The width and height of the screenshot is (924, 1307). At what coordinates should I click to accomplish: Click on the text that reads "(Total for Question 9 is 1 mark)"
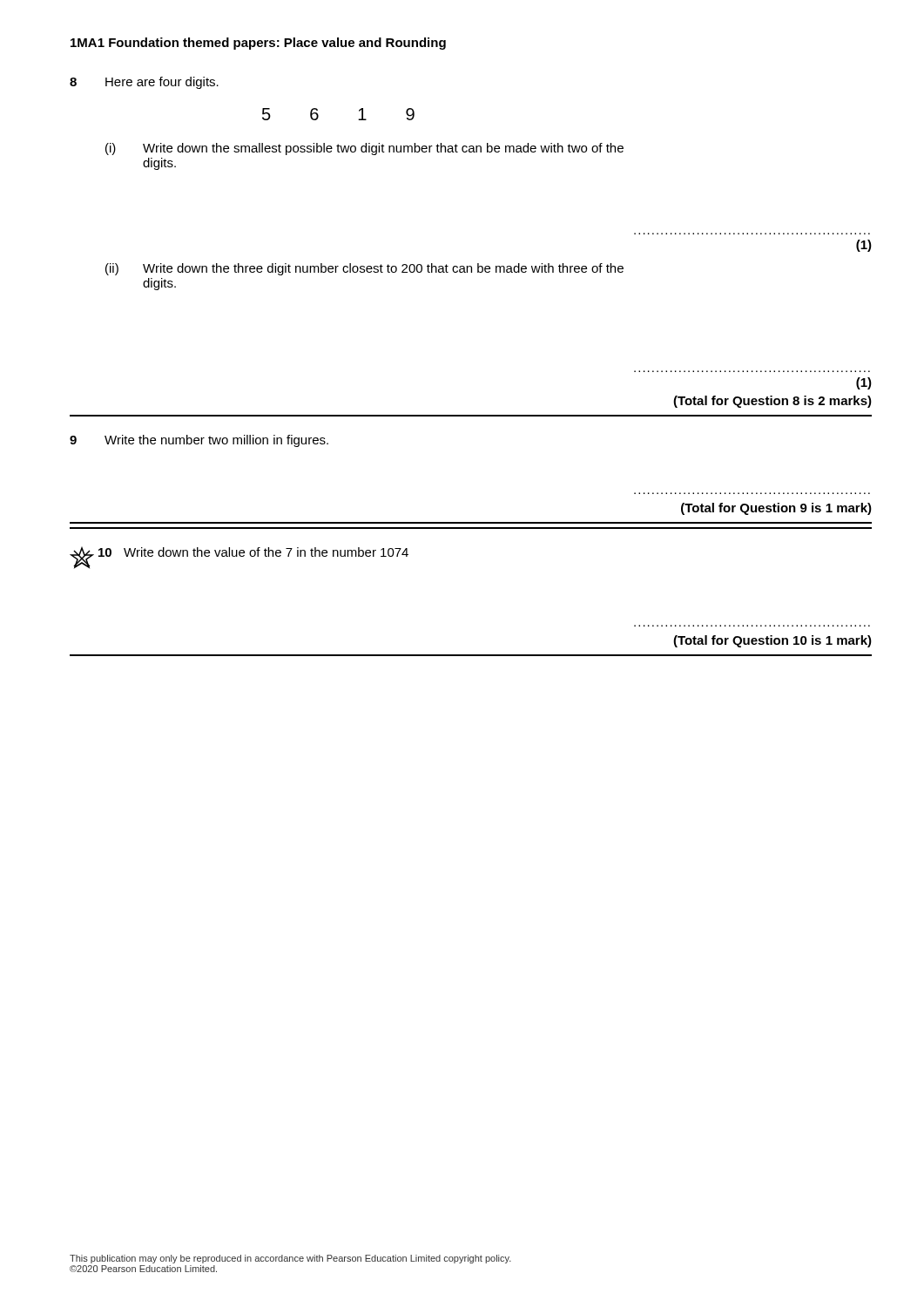(776, 508)
